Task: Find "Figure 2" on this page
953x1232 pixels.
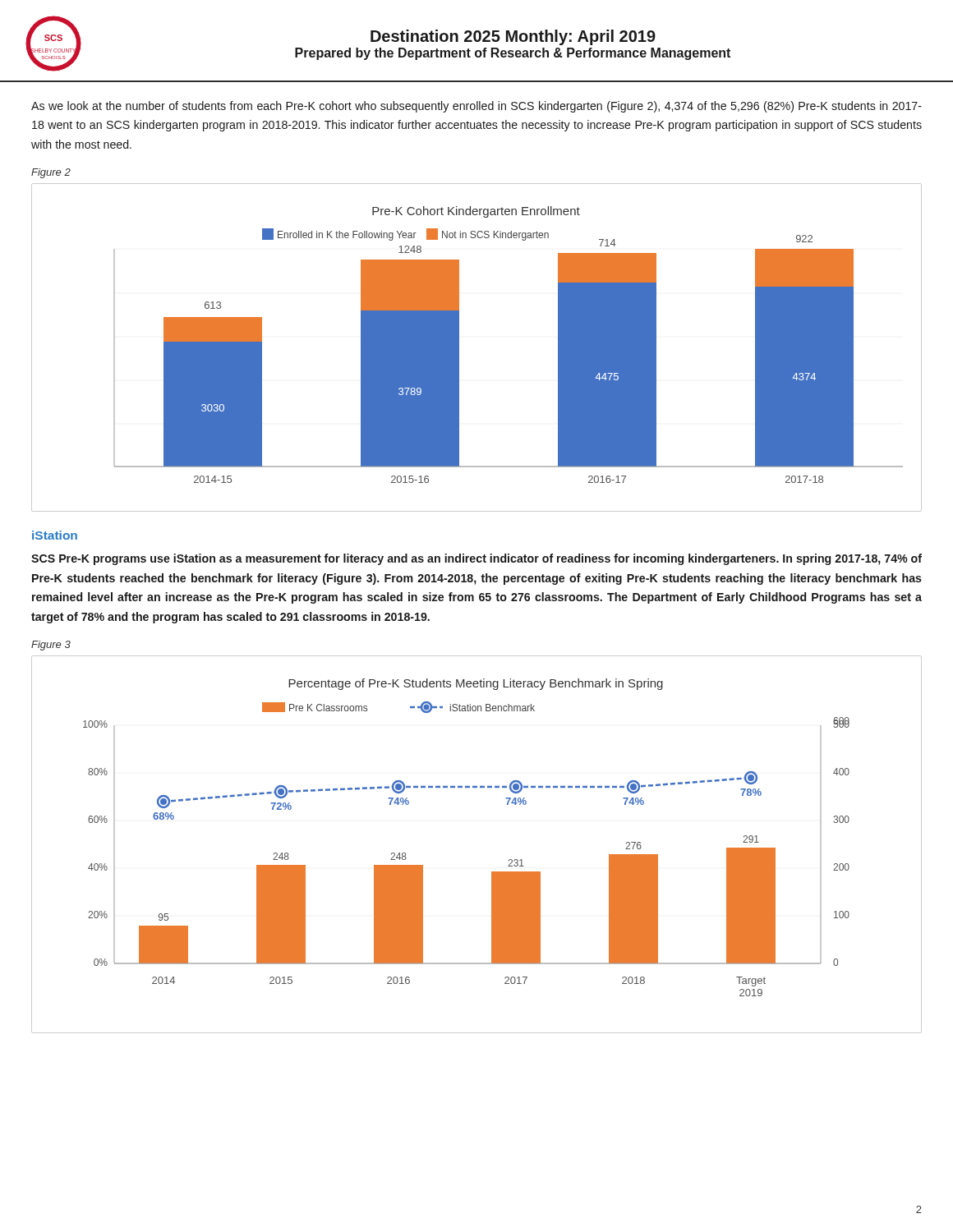Action: point(51,172)
